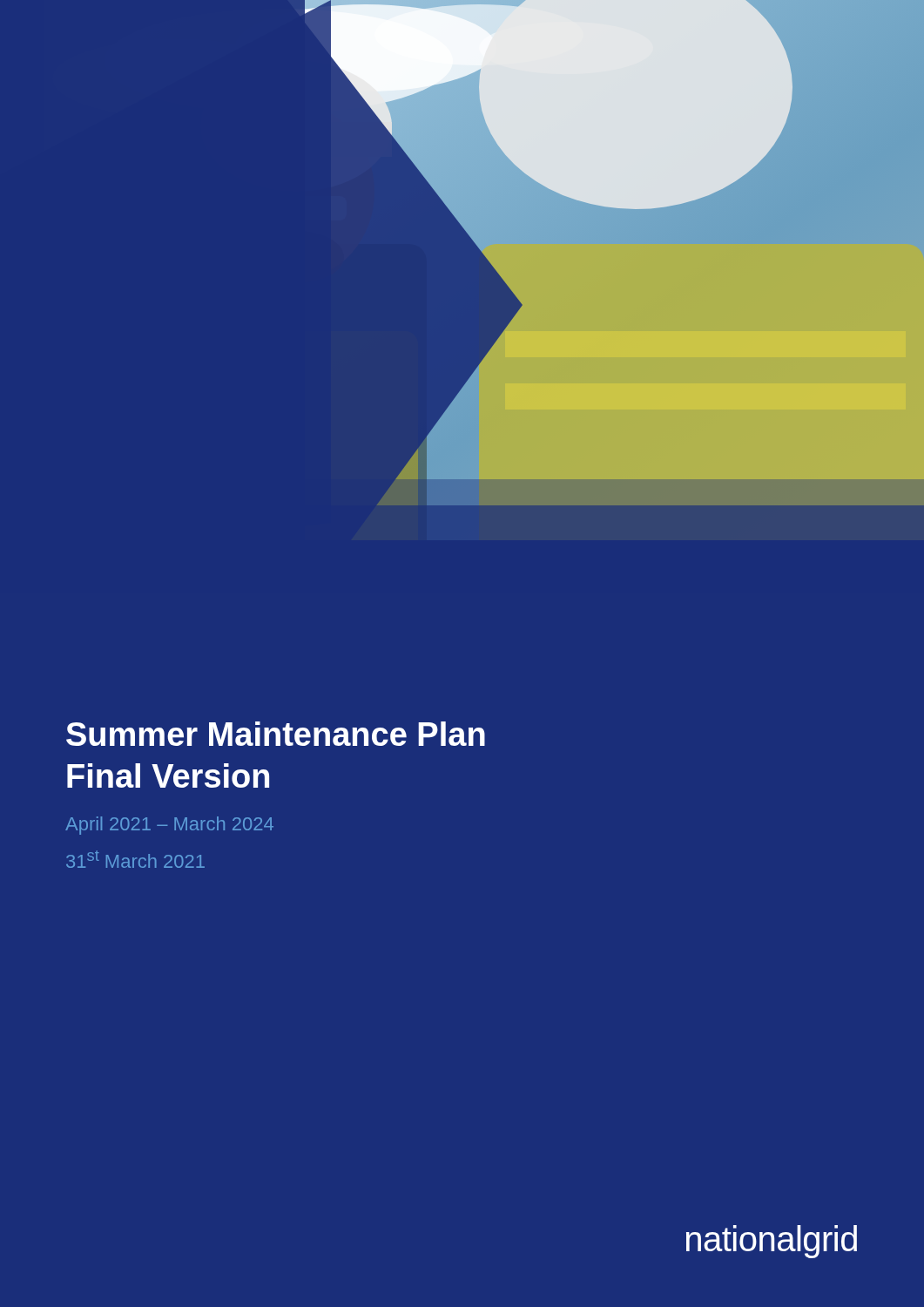Image resolution: width=924 pixels, height=1307 pixels.
Task: Find the block starting "April 2021 –"
Action: [x=170, y=824]
